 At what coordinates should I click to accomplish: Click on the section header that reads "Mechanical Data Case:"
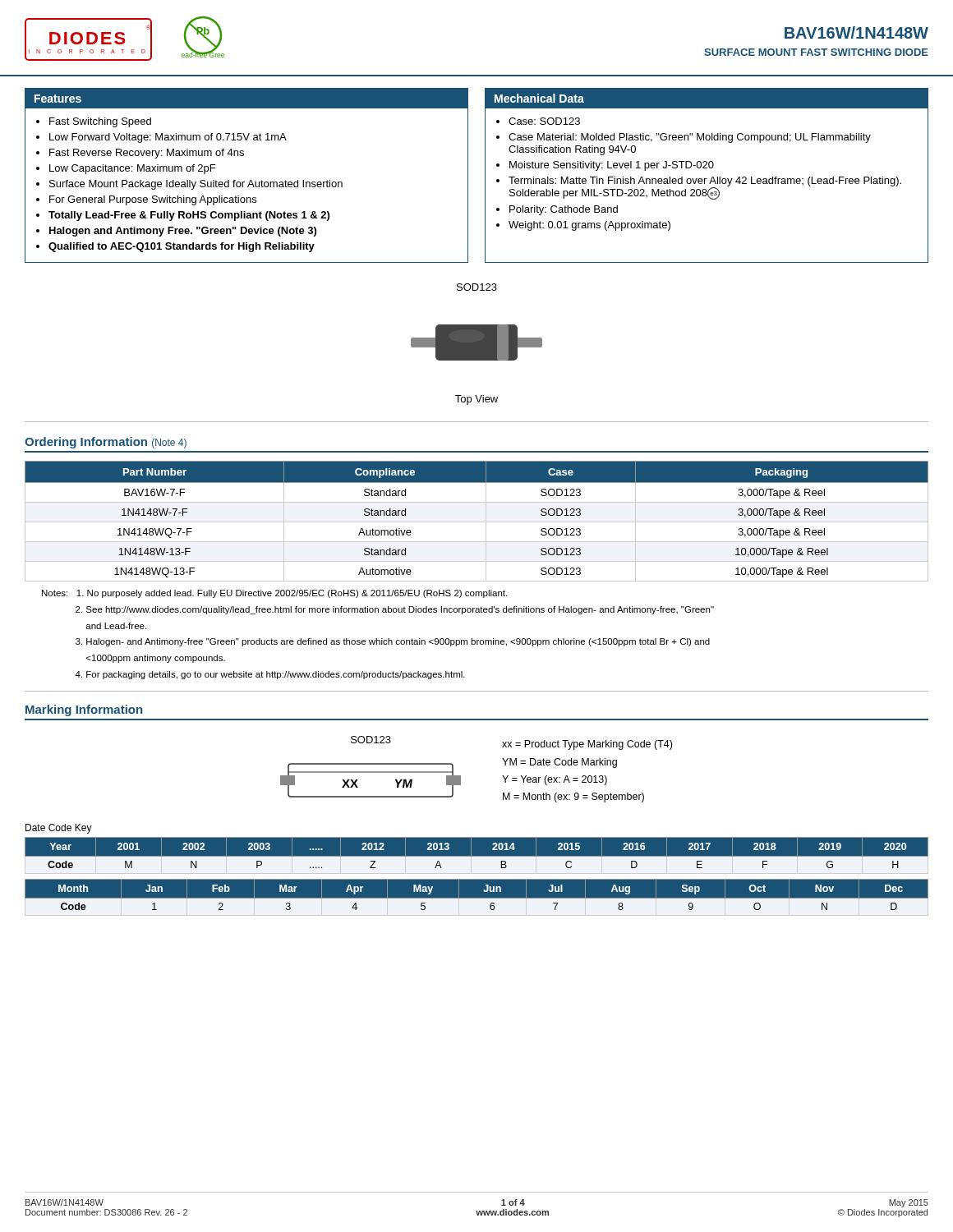707,165
